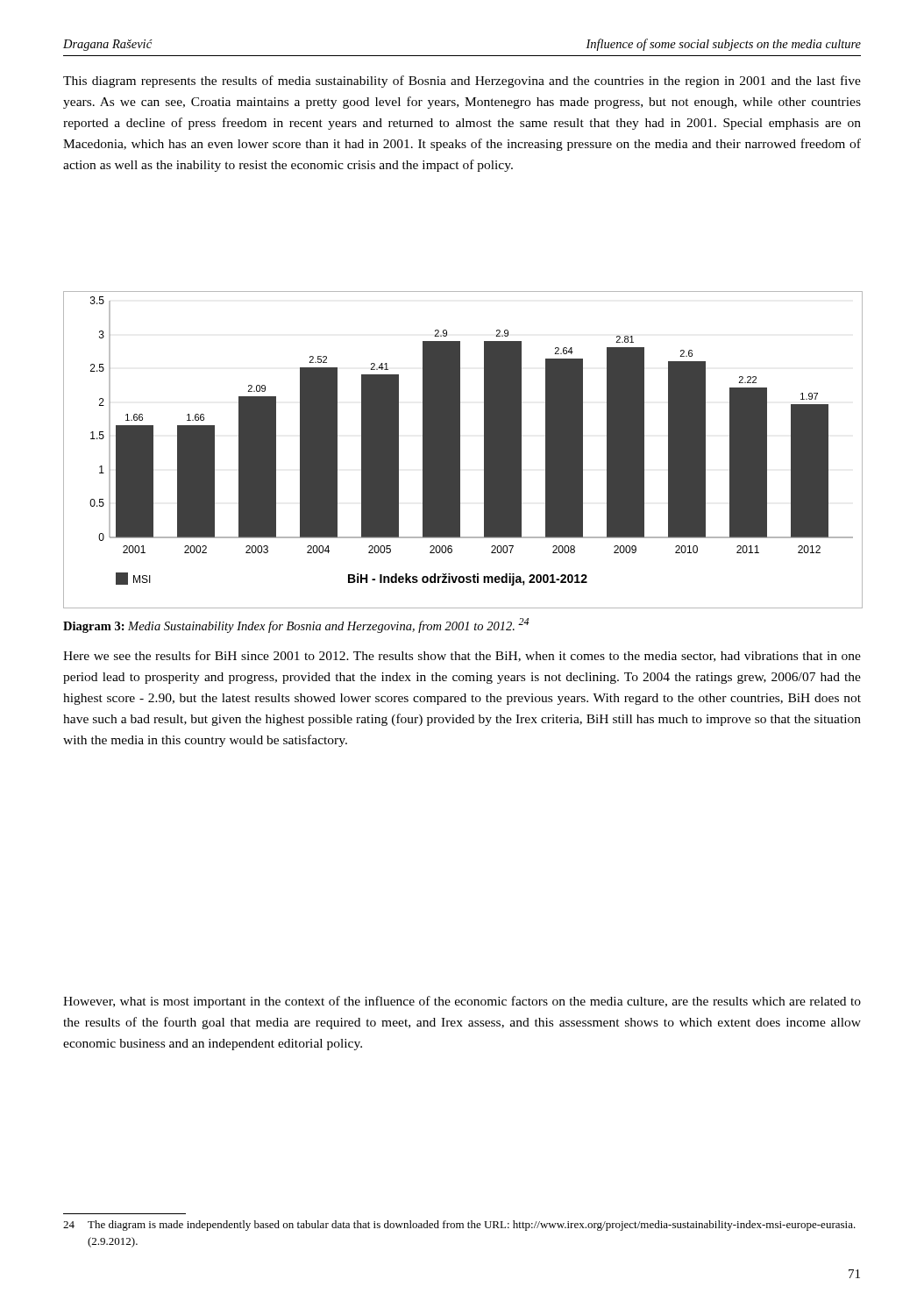The width and height of the screenshot is (924, 1315).
Task: Point to the block starting "24The diagram is made independently based on tabular"
Action: click(460, 1233)
